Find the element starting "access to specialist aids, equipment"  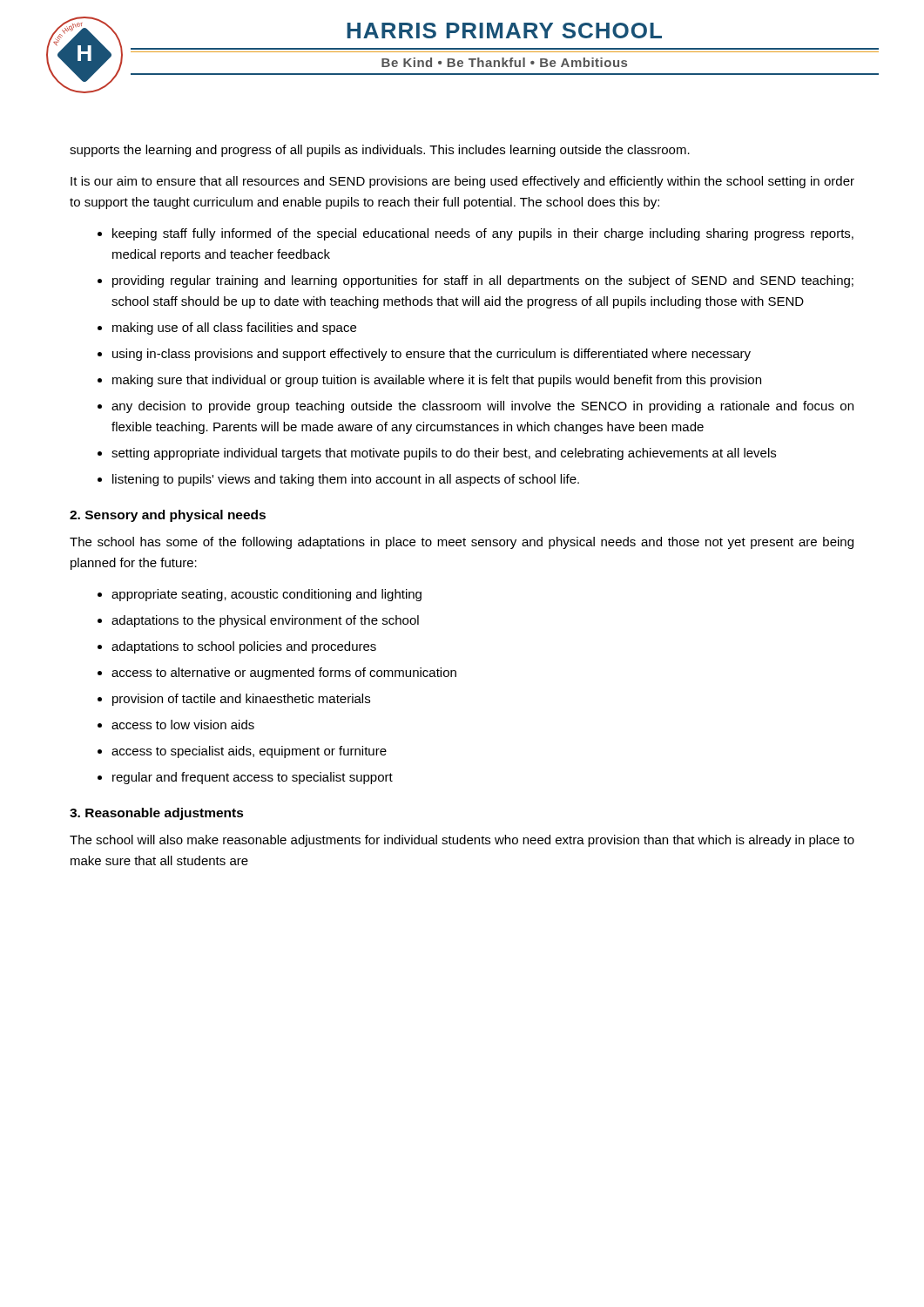(x=249, y=751)
